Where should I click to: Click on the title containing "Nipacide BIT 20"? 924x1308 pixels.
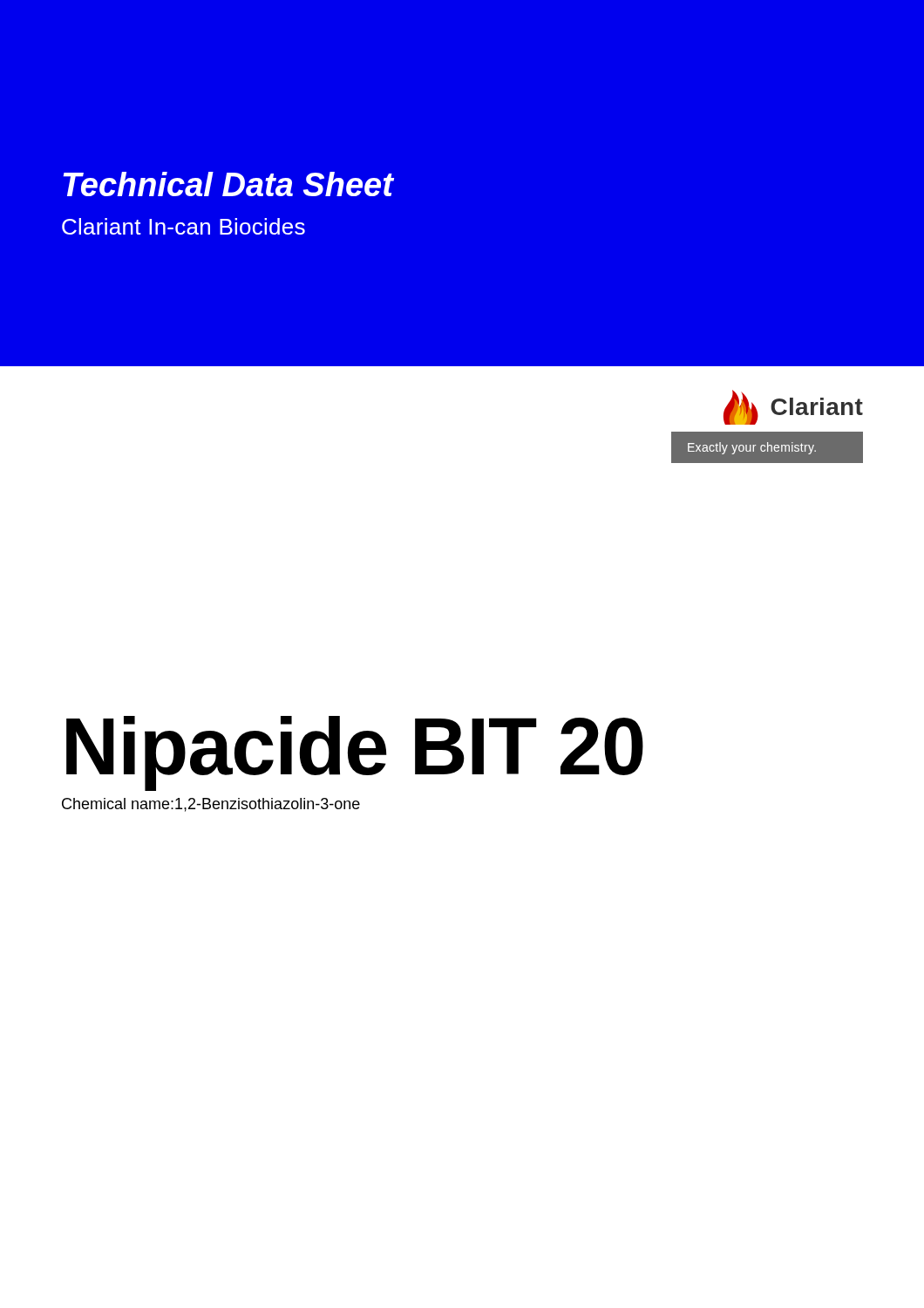click(x=353, y=746)
